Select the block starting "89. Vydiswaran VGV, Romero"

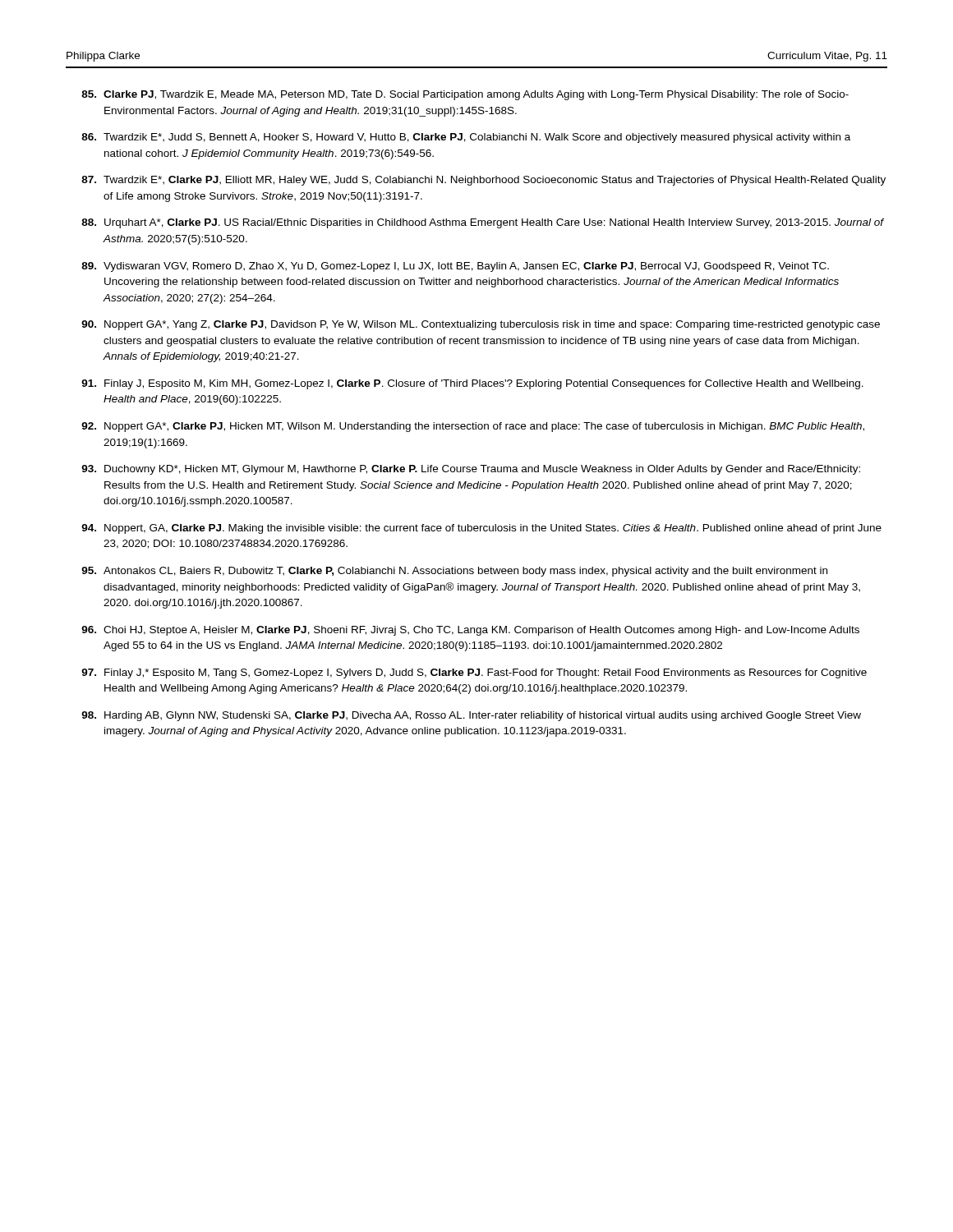476,282
